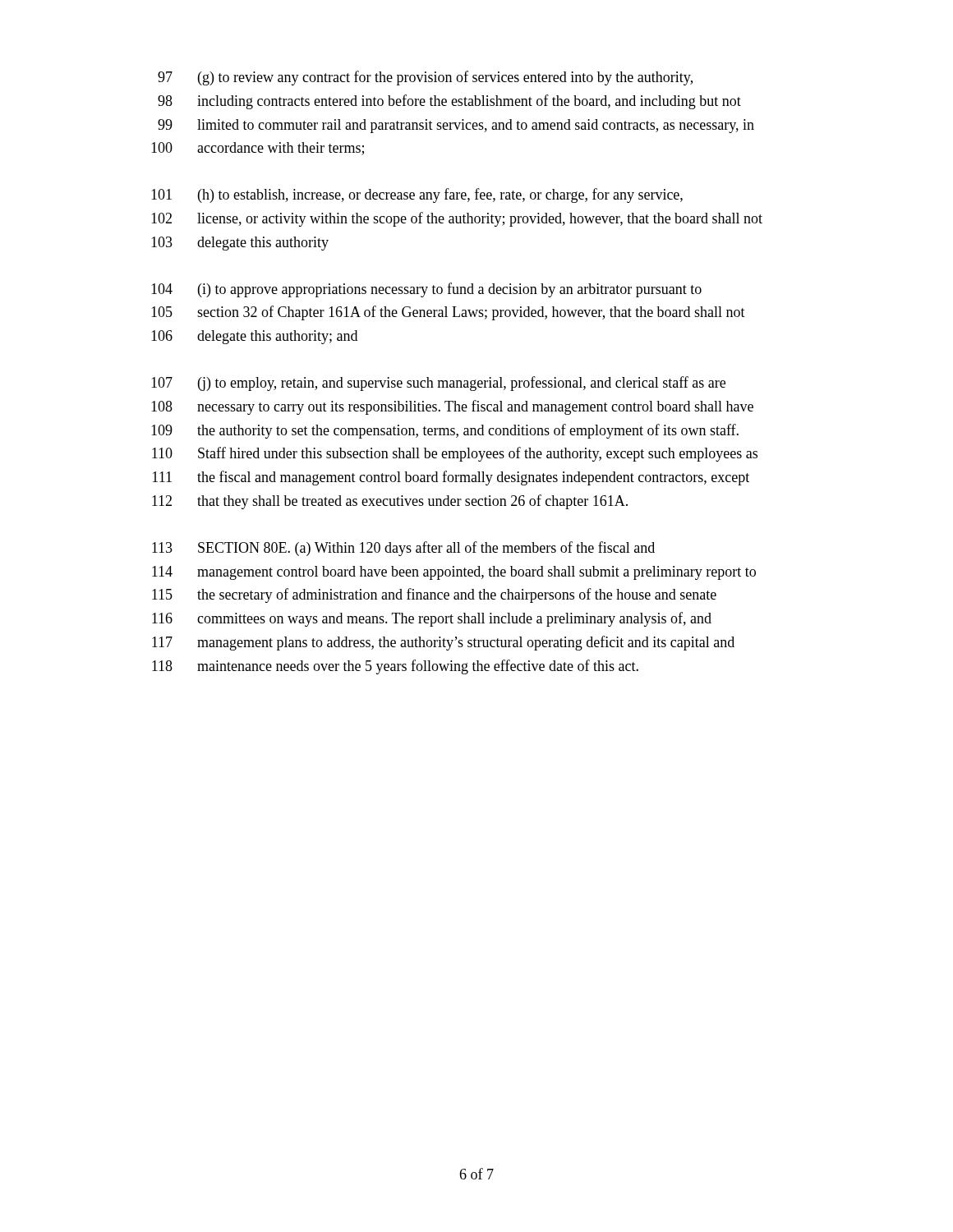953x1232 pixels.
Task: Find the block on this page that starts "113 SECTION 80E."
Action: tap(476, 548)
